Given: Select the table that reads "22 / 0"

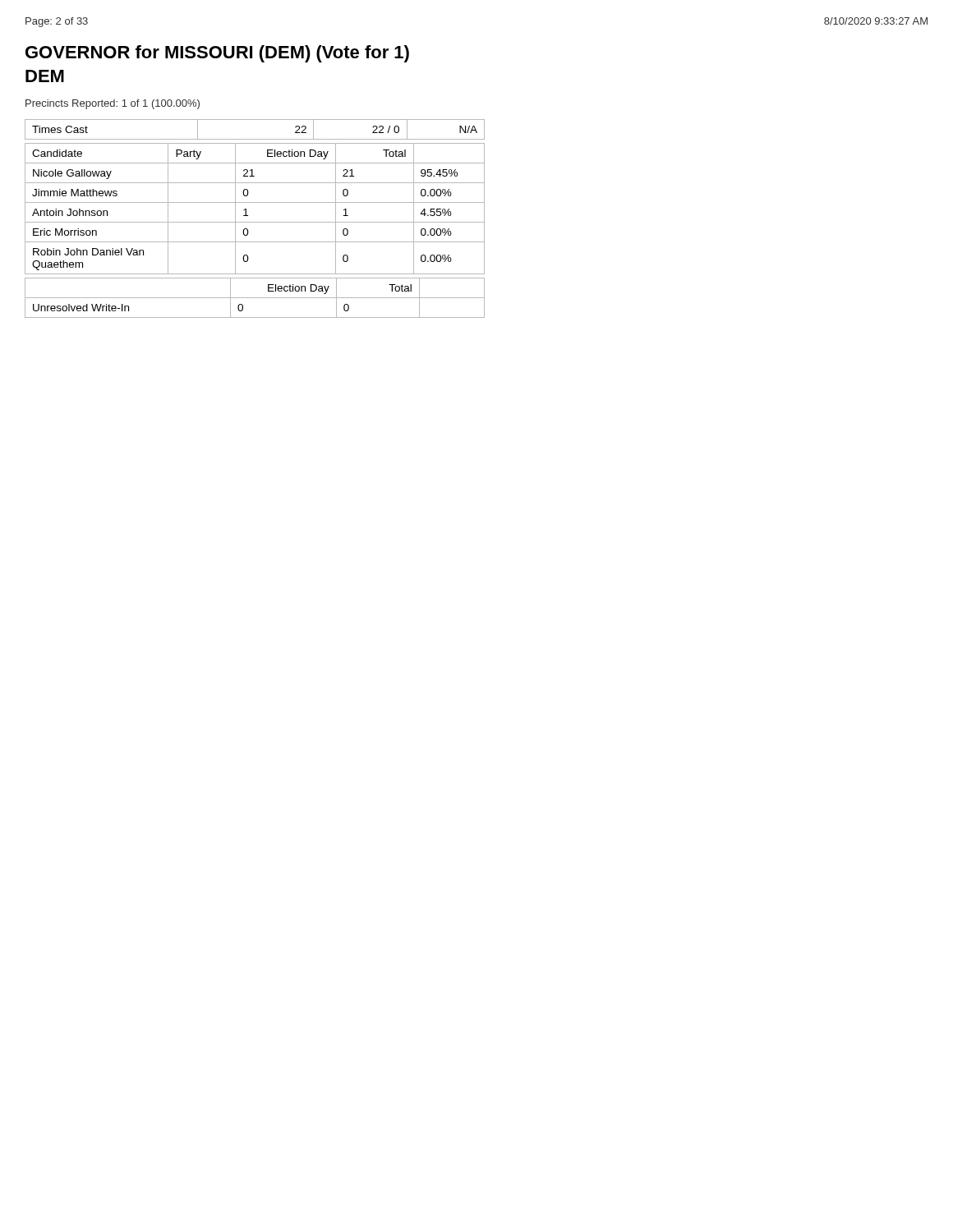Looking at the screenshot, I should [x=255, y=218].
